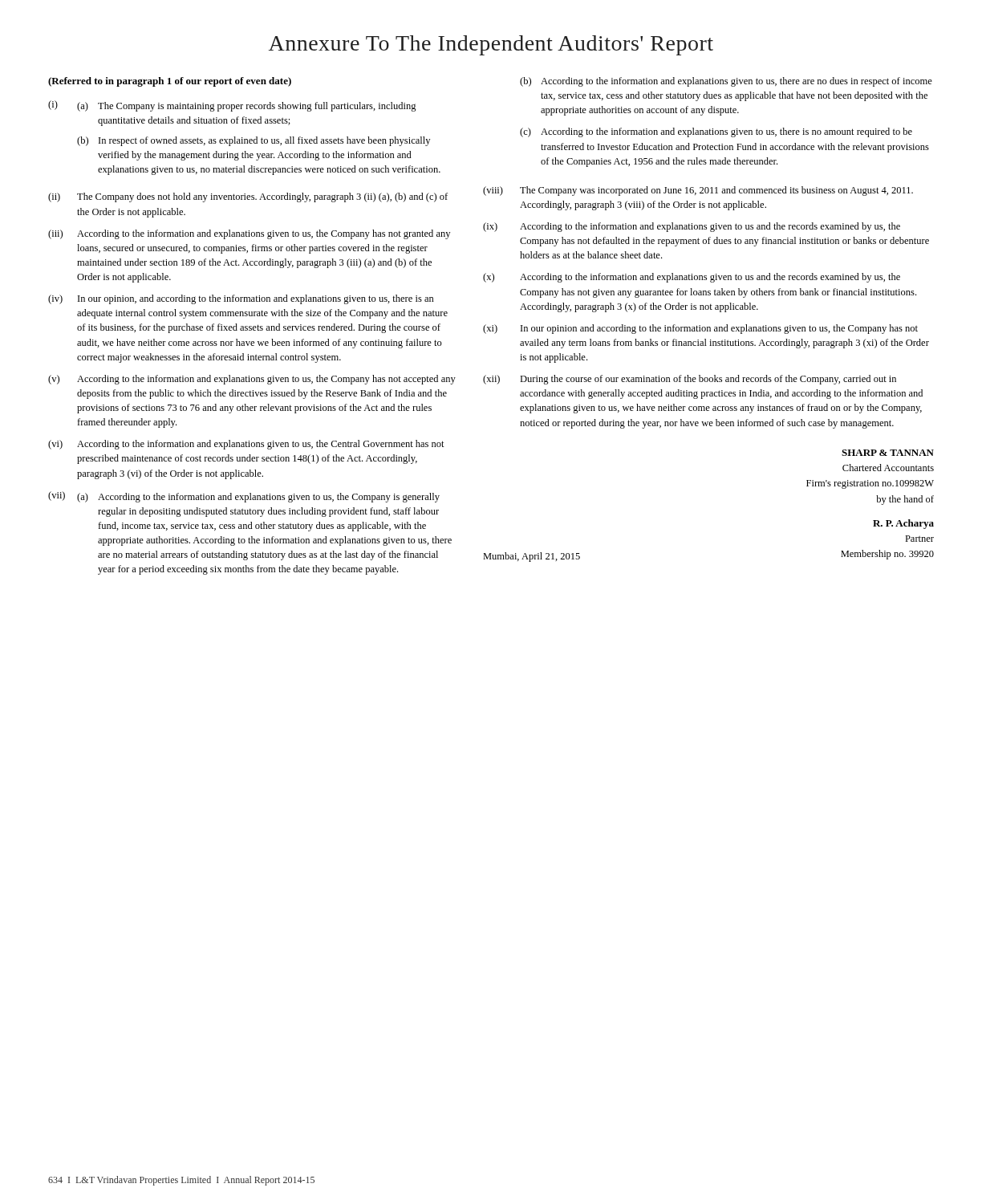Click on the text starting "(b) According to"
This screenshot has height=1204, width=982.
[708, 125]
